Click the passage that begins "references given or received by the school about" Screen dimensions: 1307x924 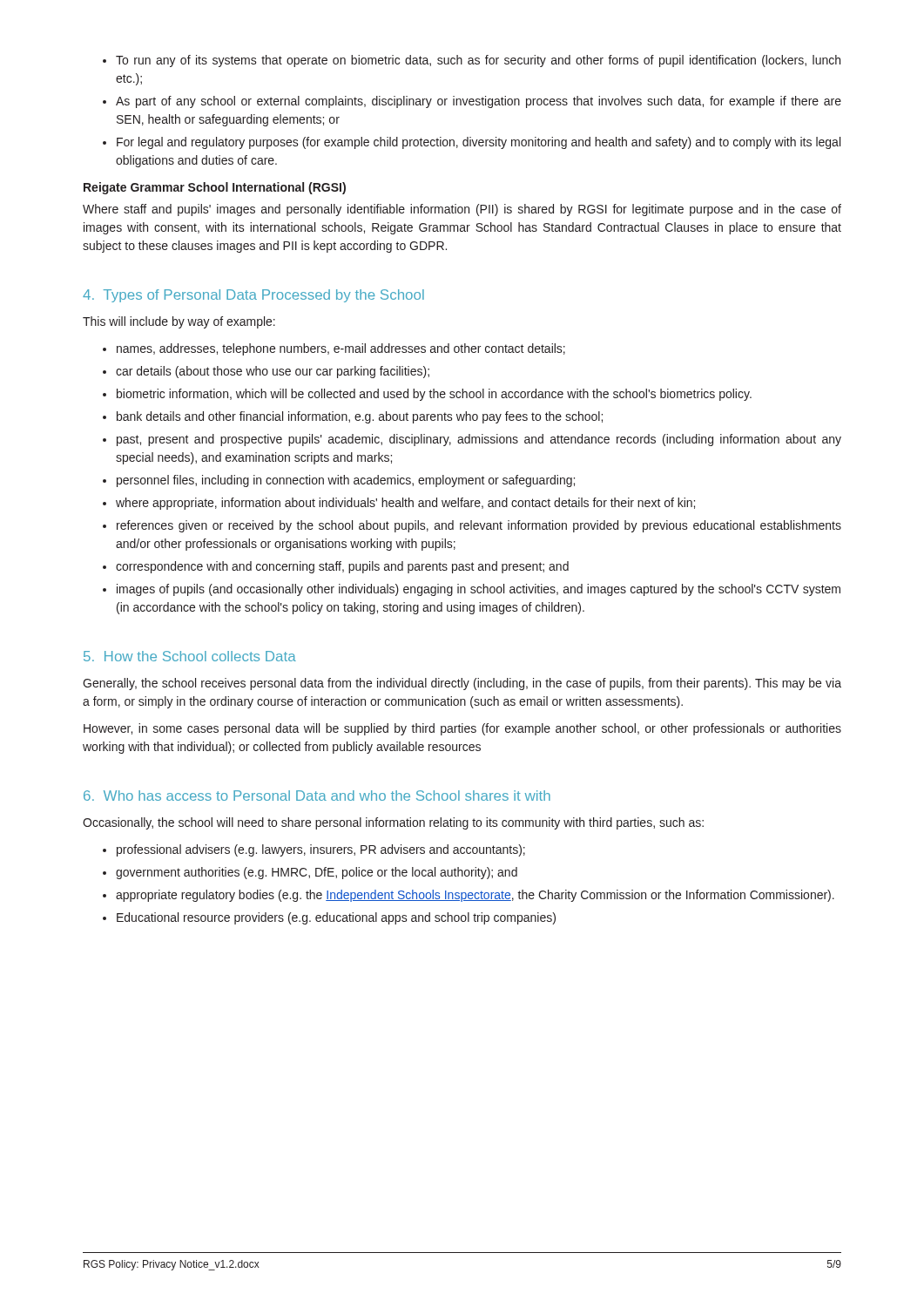(x=479, y=535)
